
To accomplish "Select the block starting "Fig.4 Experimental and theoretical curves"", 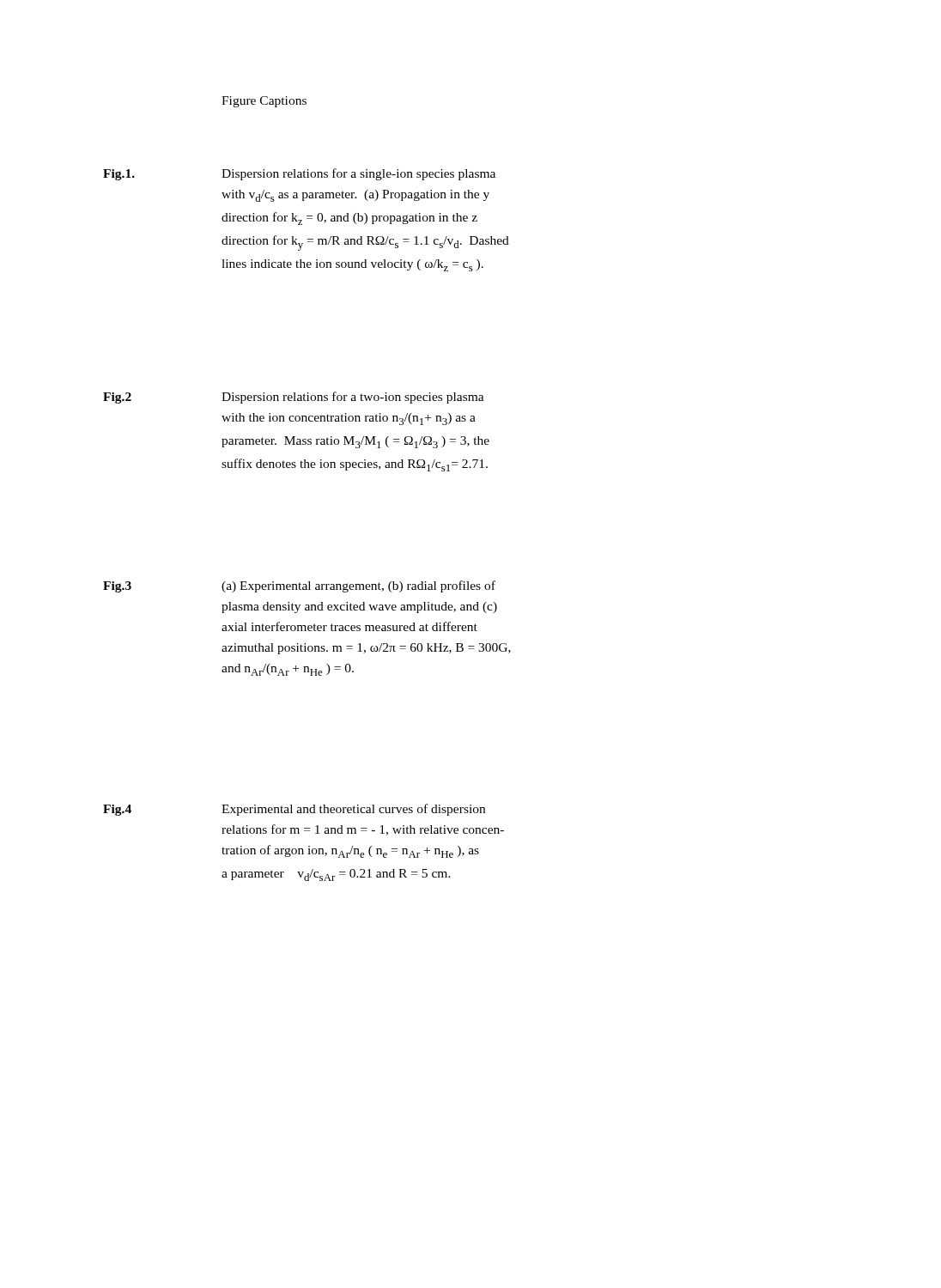I will click(479, 842).
